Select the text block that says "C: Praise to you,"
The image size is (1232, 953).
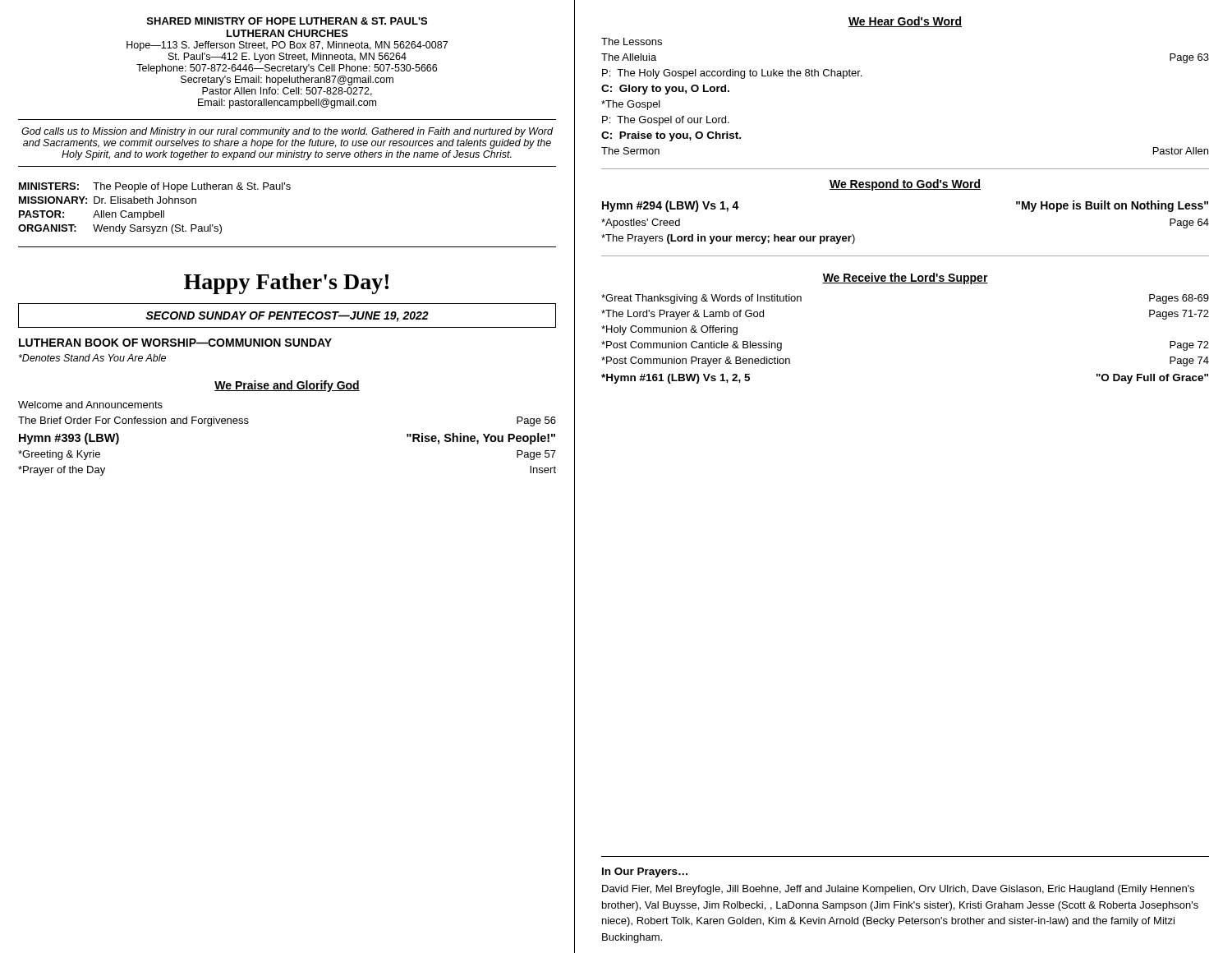point(671,135)
